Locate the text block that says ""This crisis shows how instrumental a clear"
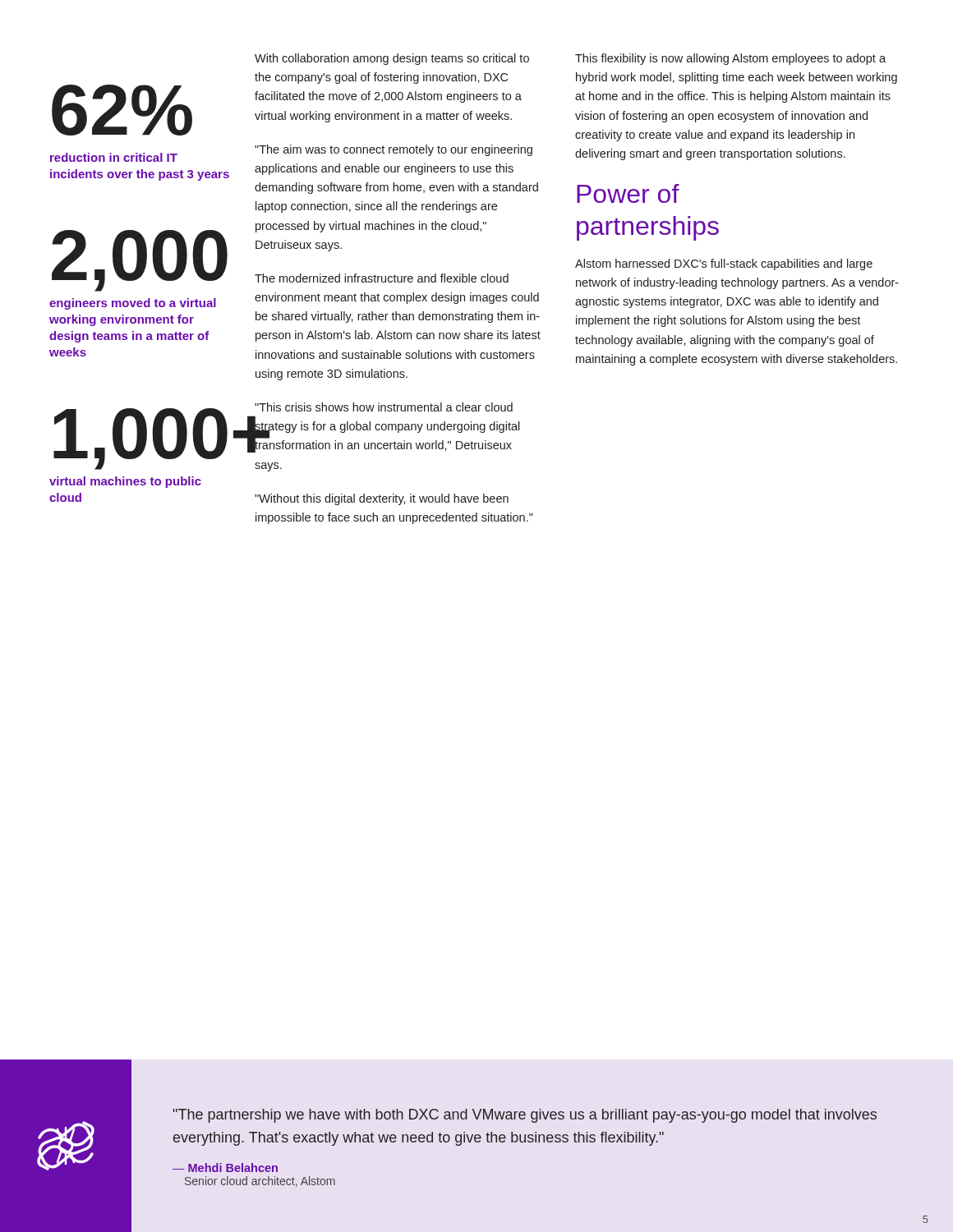The image size is (953, 1232). click(x=398, y=436)
